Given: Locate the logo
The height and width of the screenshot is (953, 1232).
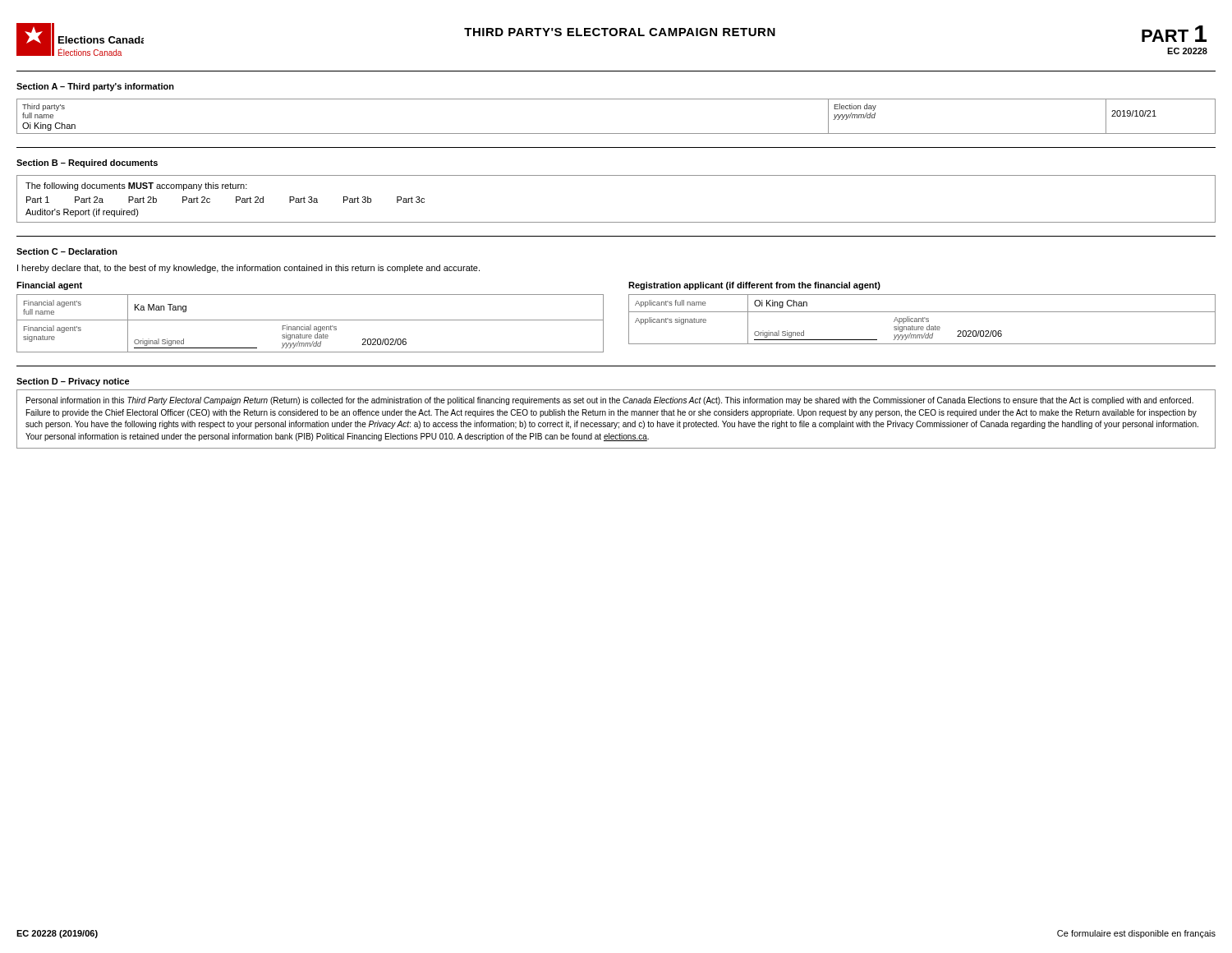Looking at the screenshot, I should pos(82,39).
